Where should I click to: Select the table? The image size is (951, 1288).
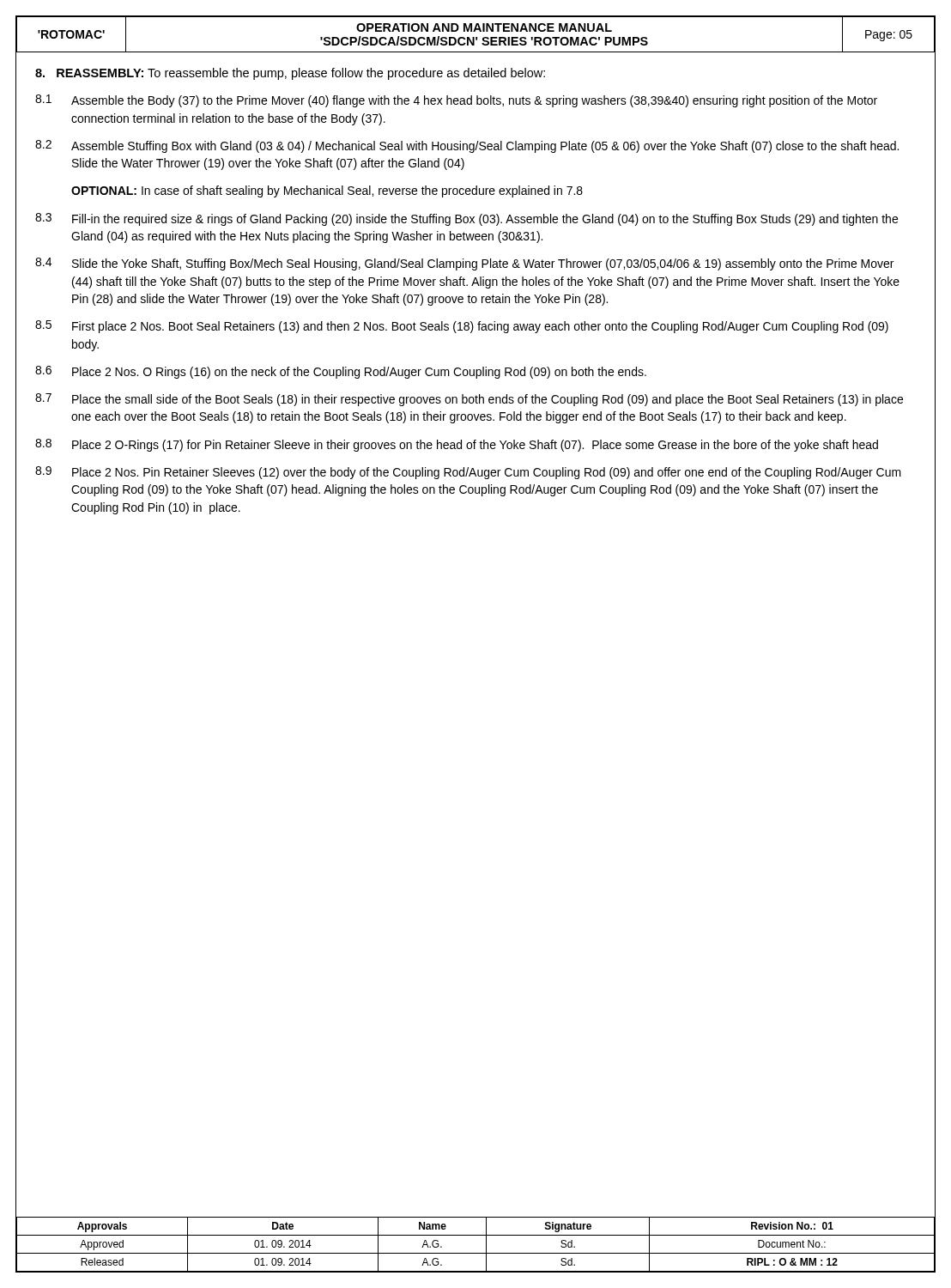476,1244
